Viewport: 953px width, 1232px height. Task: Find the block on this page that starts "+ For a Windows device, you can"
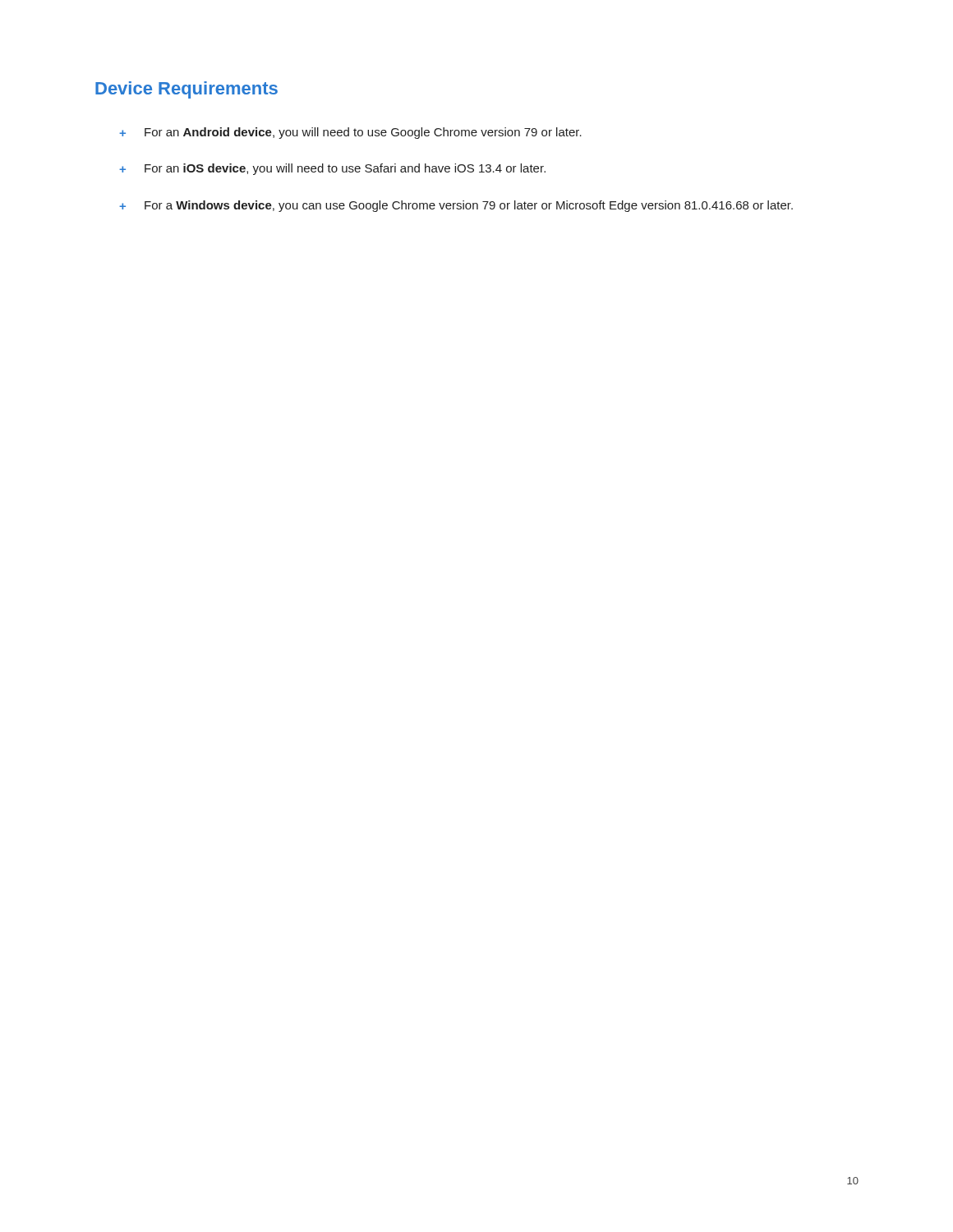pos(489,205)
